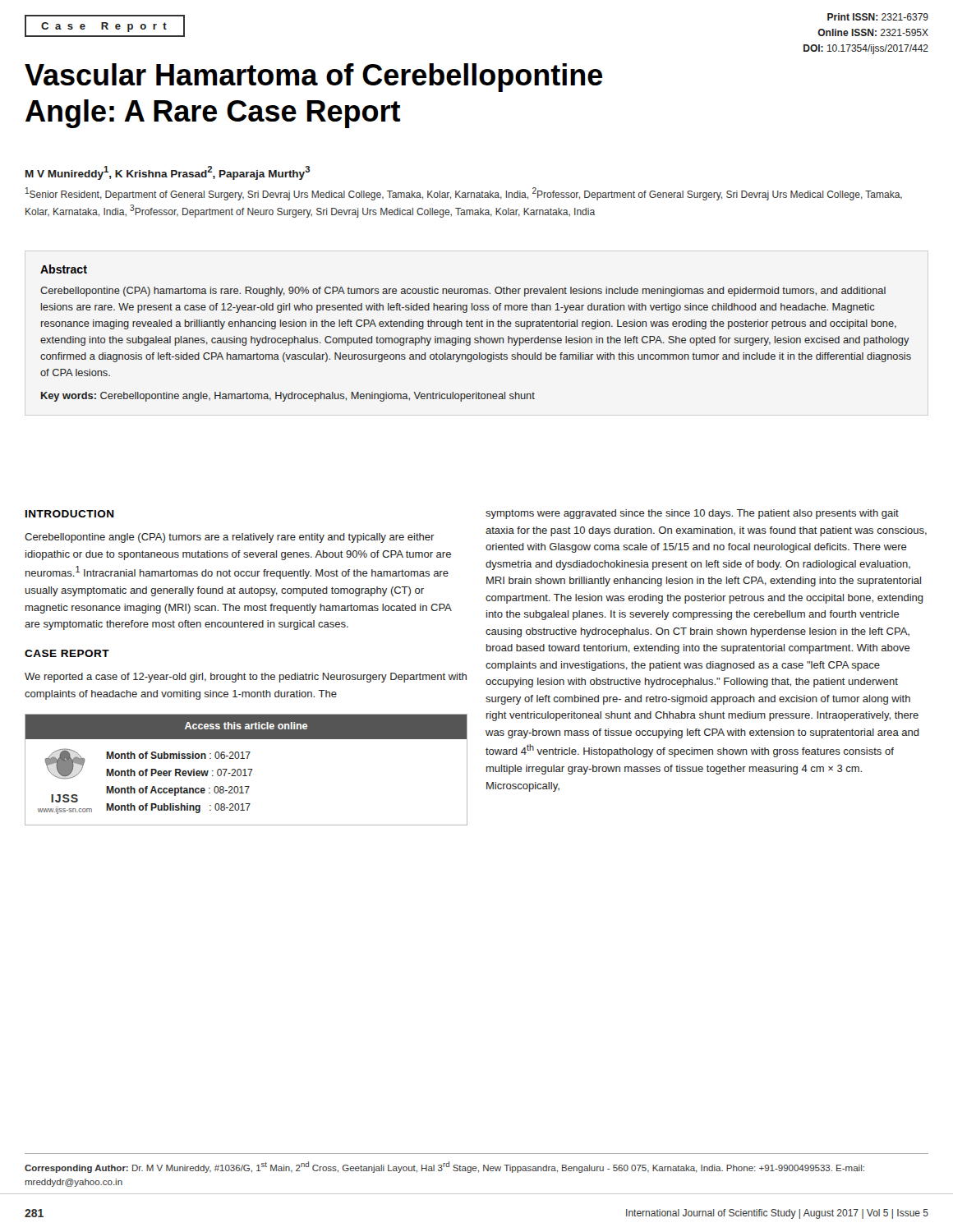
Task: Click on the infographic
Action: pyautogui.click(x=246, y=770)
